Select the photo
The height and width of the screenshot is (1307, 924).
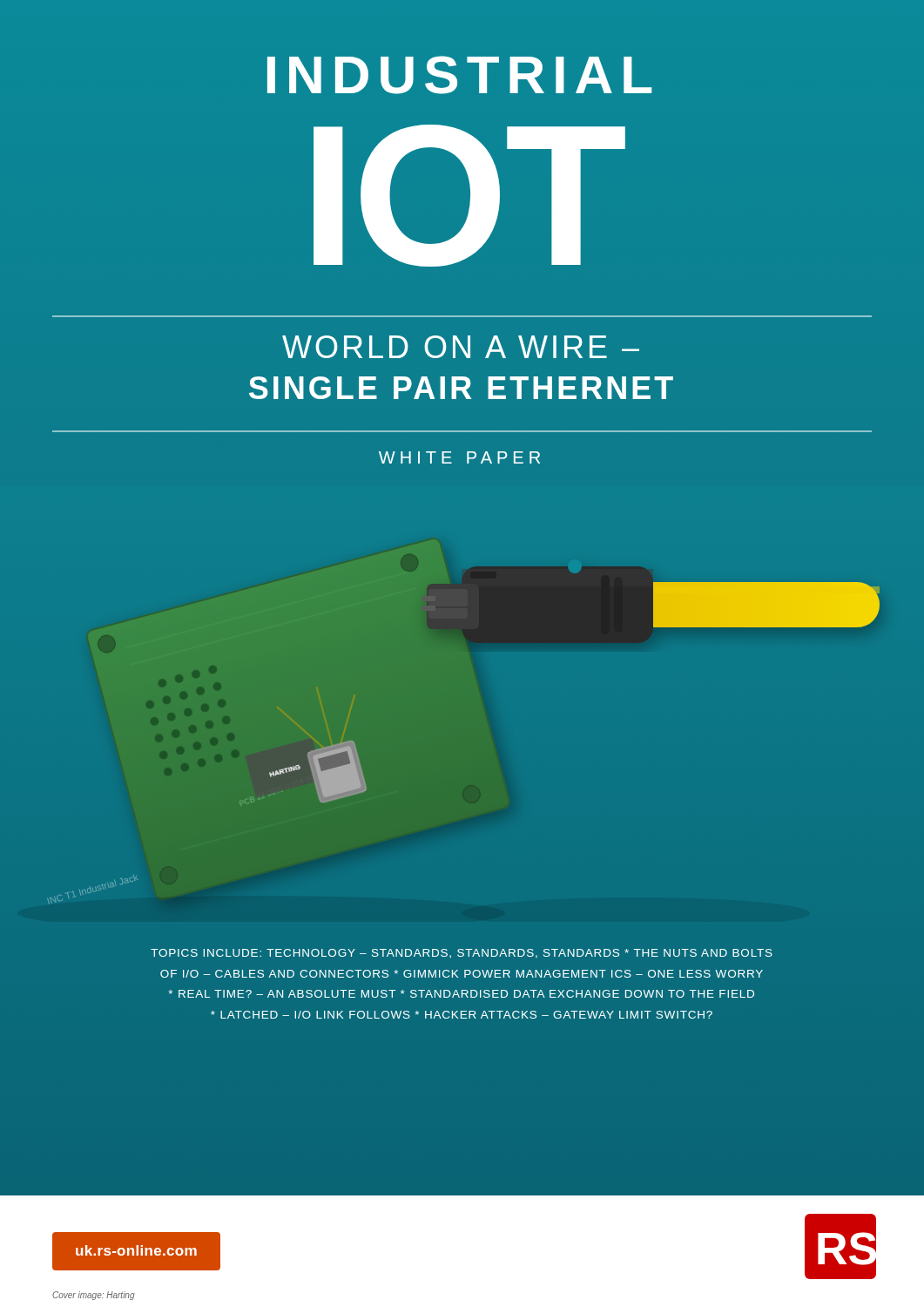click(462, 704)
